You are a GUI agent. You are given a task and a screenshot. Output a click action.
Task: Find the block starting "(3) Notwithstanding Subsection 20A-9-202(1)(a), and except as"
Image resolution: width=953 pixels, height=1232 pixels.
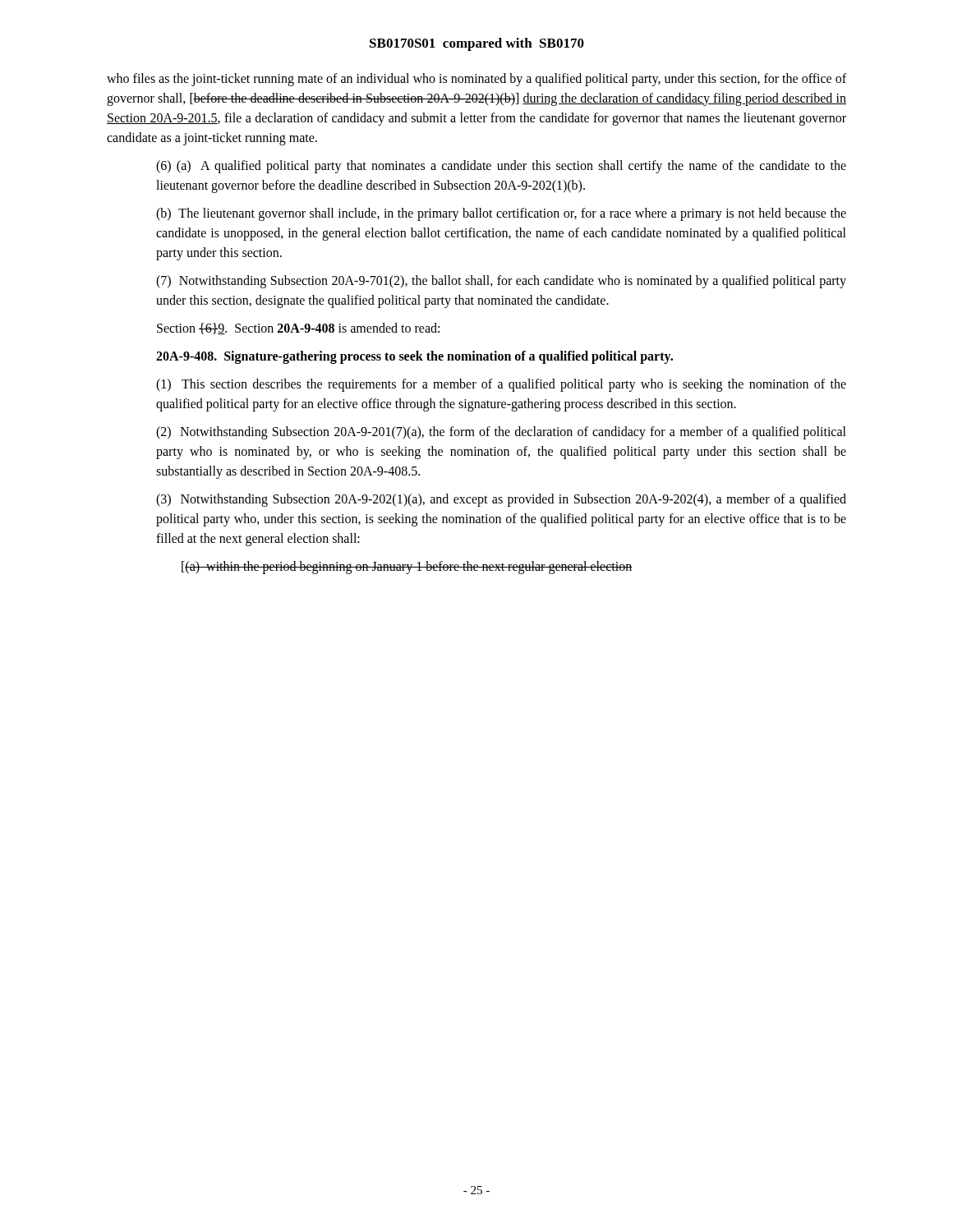(501, 518)
